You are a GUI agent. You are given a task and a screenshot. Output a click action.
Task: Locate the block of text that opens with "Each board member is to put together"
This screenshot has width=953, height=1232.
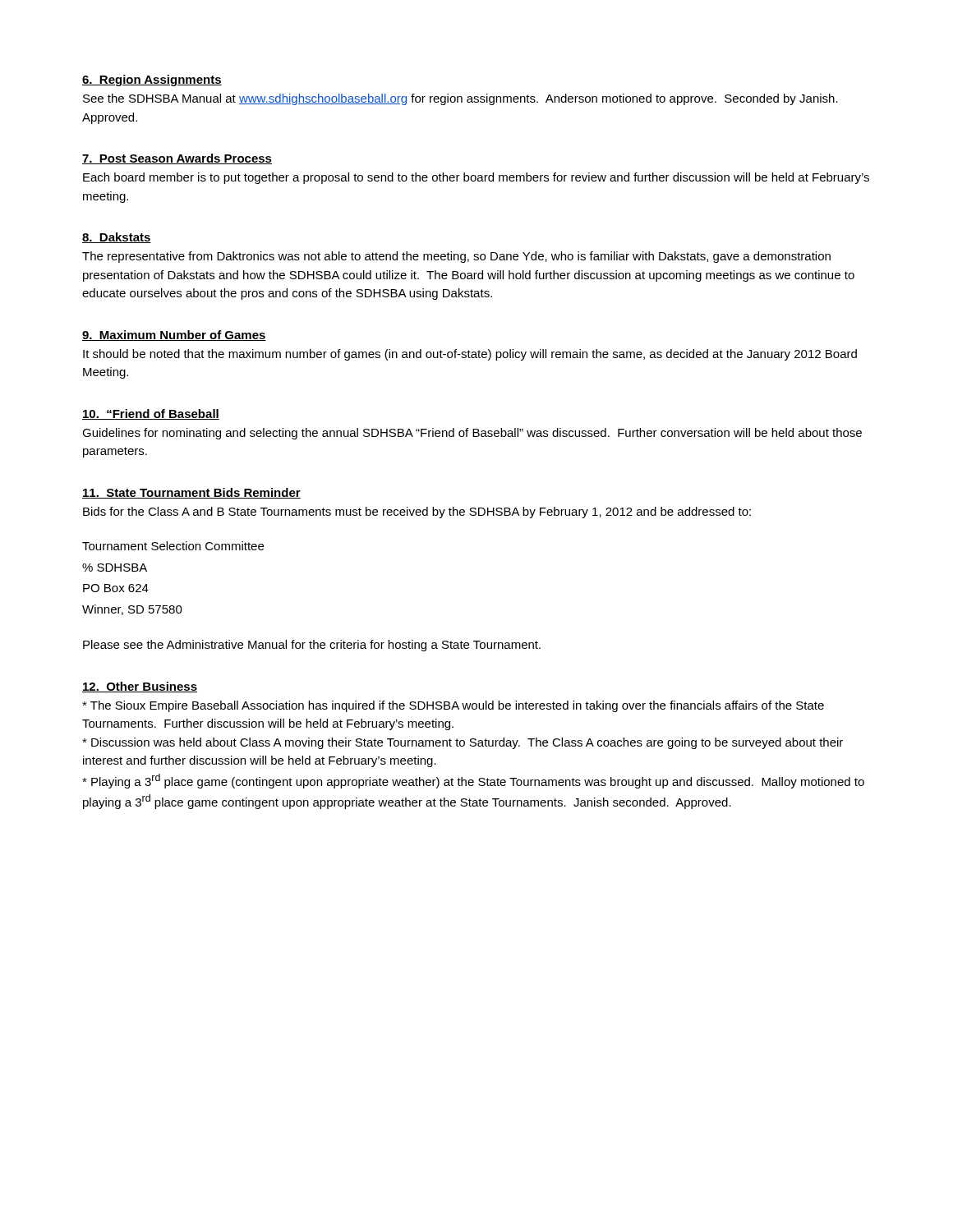[x=476, y=186]
